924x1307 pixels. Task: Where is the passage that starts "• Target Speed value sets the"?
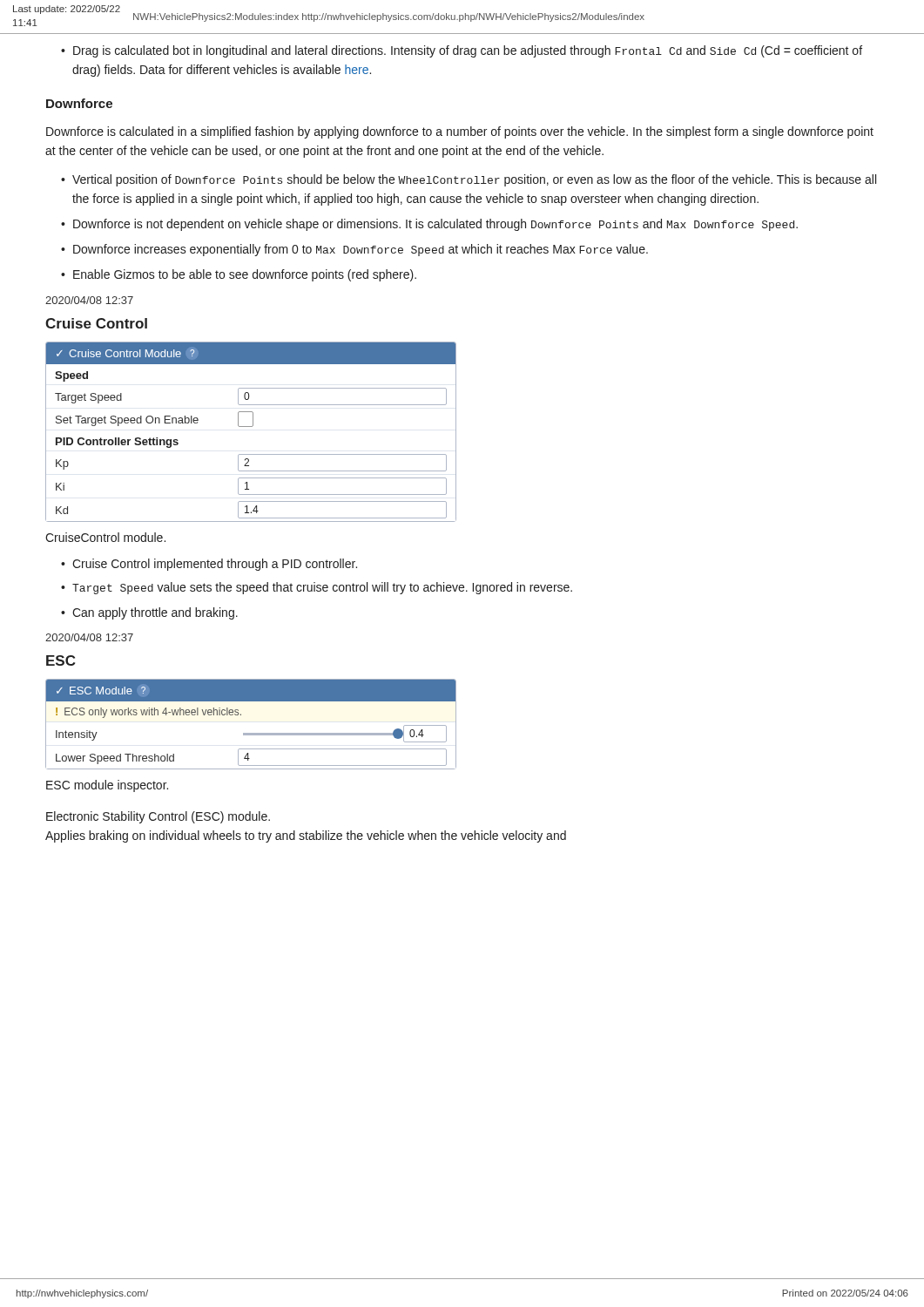coord(317,589)
